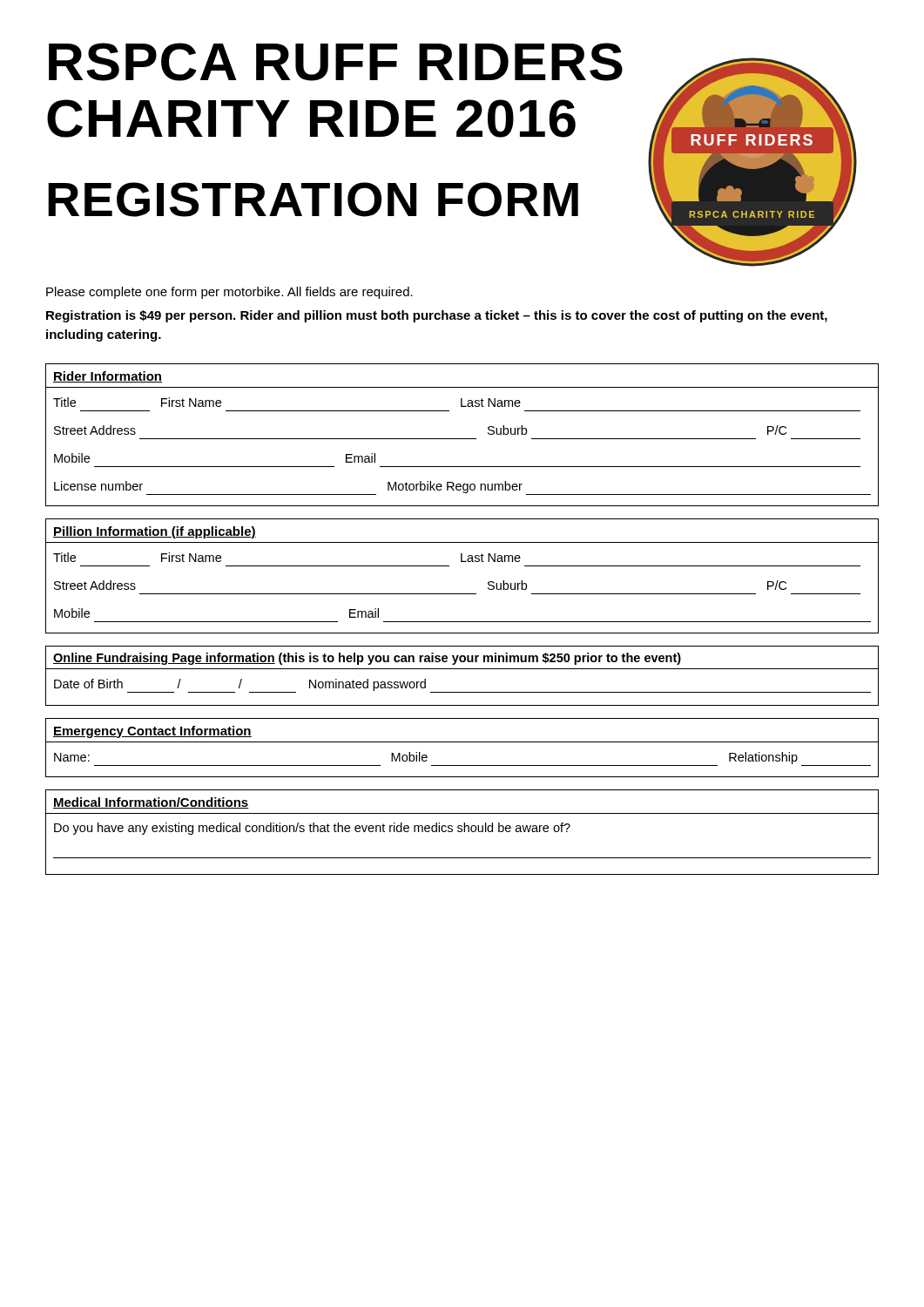Locate the table with the text "Rider Information Title First Name"

click(462, 434)
